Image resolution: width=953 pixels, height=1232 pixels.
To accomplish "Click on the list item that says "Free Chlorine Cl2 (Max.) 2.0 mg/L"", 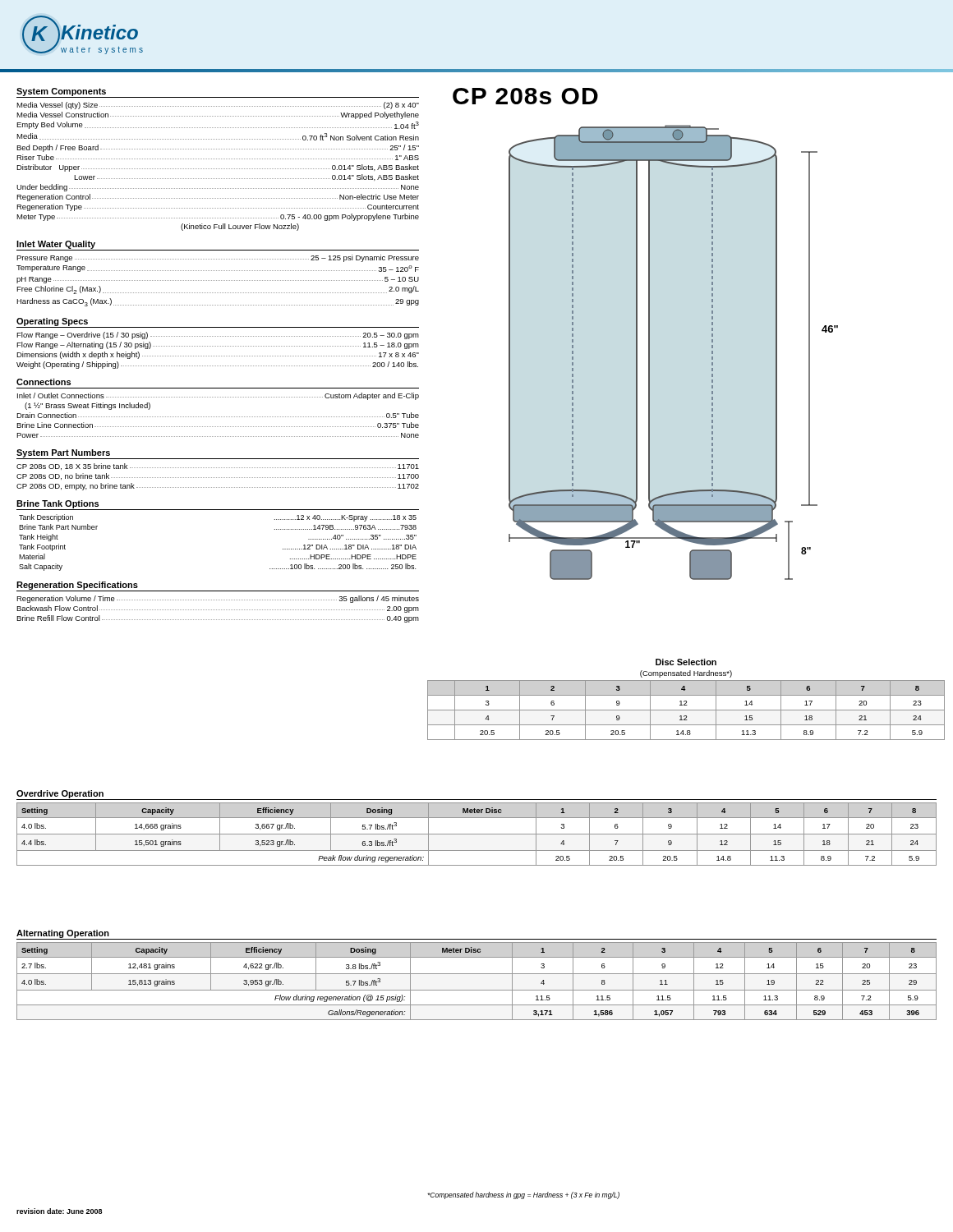I will click(x=218, y=290).
